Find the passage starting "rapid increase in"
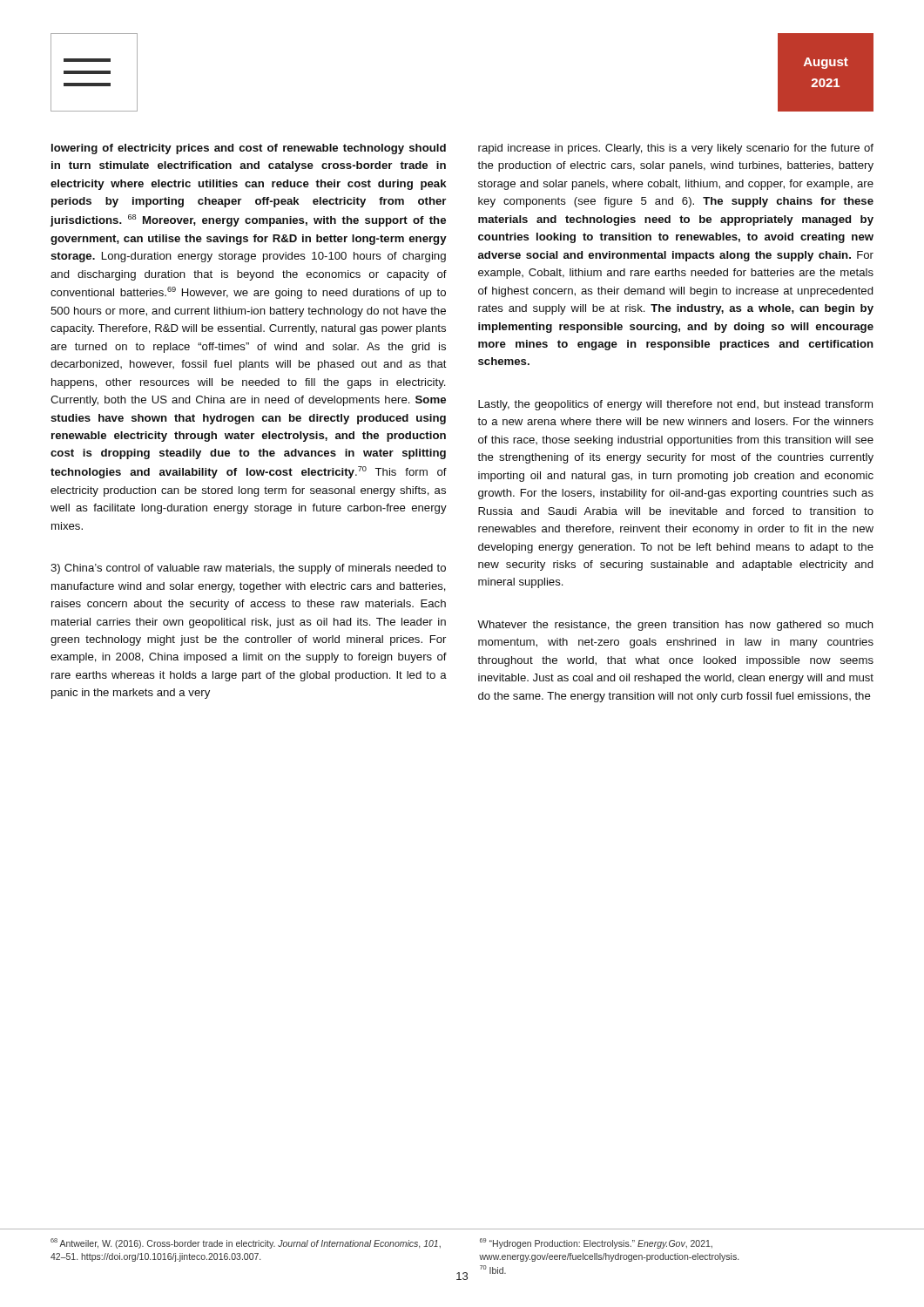The width and height of the screenshot is (924, 1307). click(x=676, y=255)
